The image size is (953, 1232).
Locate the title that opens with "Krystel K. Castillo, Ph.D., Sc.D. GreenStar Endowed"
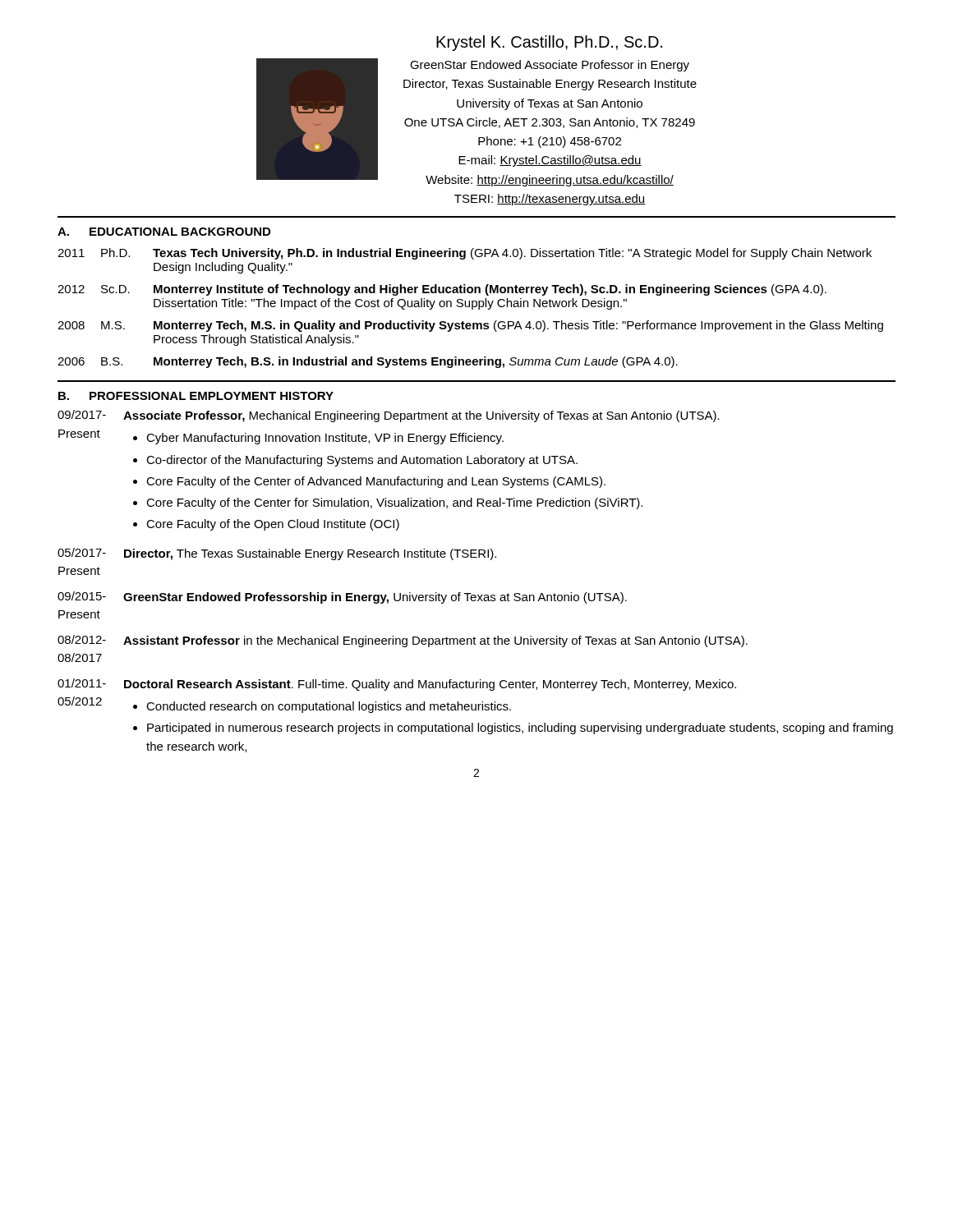[x=550, y=119]
